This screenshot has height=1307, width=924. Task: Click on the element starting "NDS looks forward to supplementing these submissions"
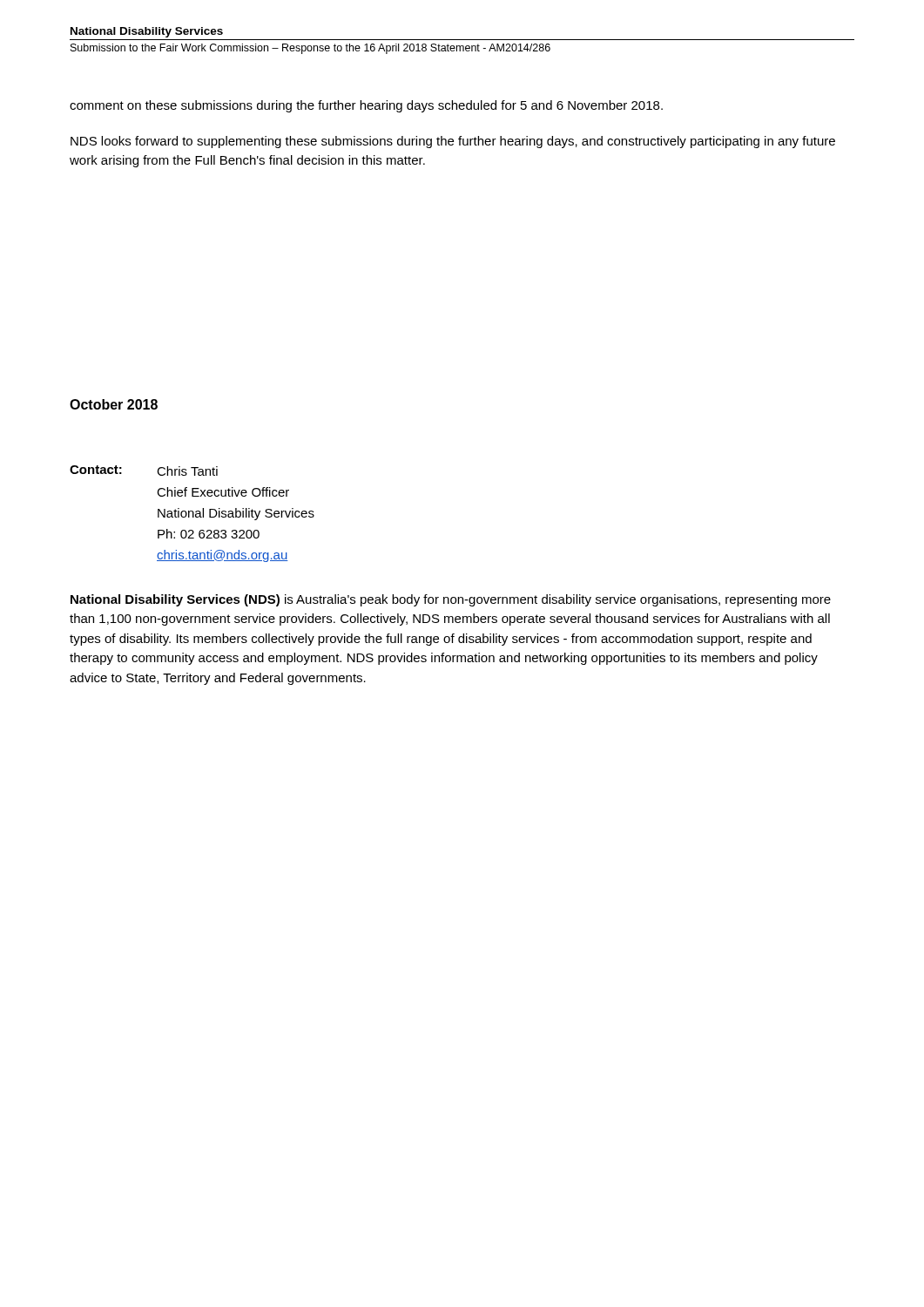(x=453, y=150)
